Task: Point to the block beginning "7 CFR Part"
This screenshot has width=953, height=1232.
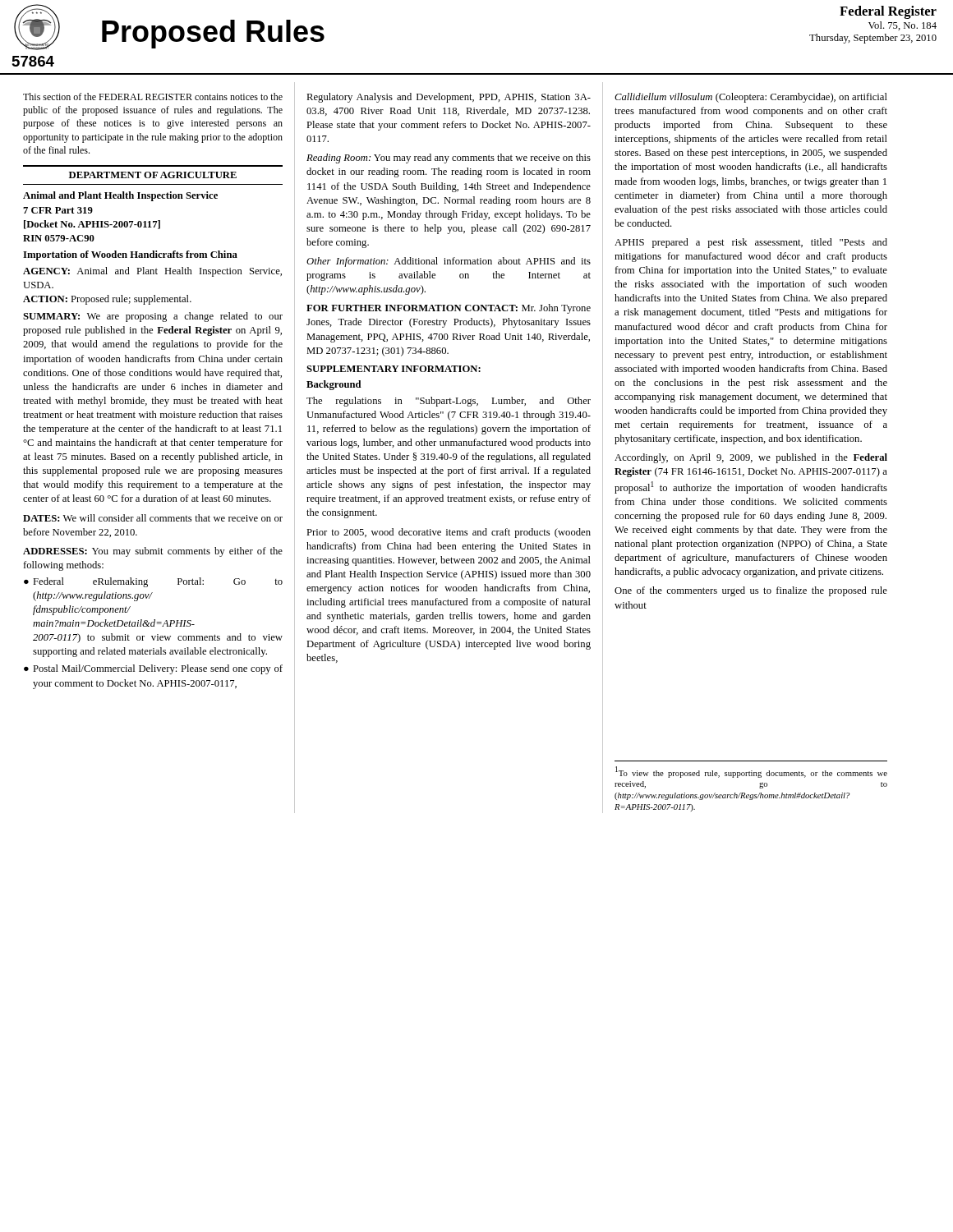Action: click(x=58, y=210)
